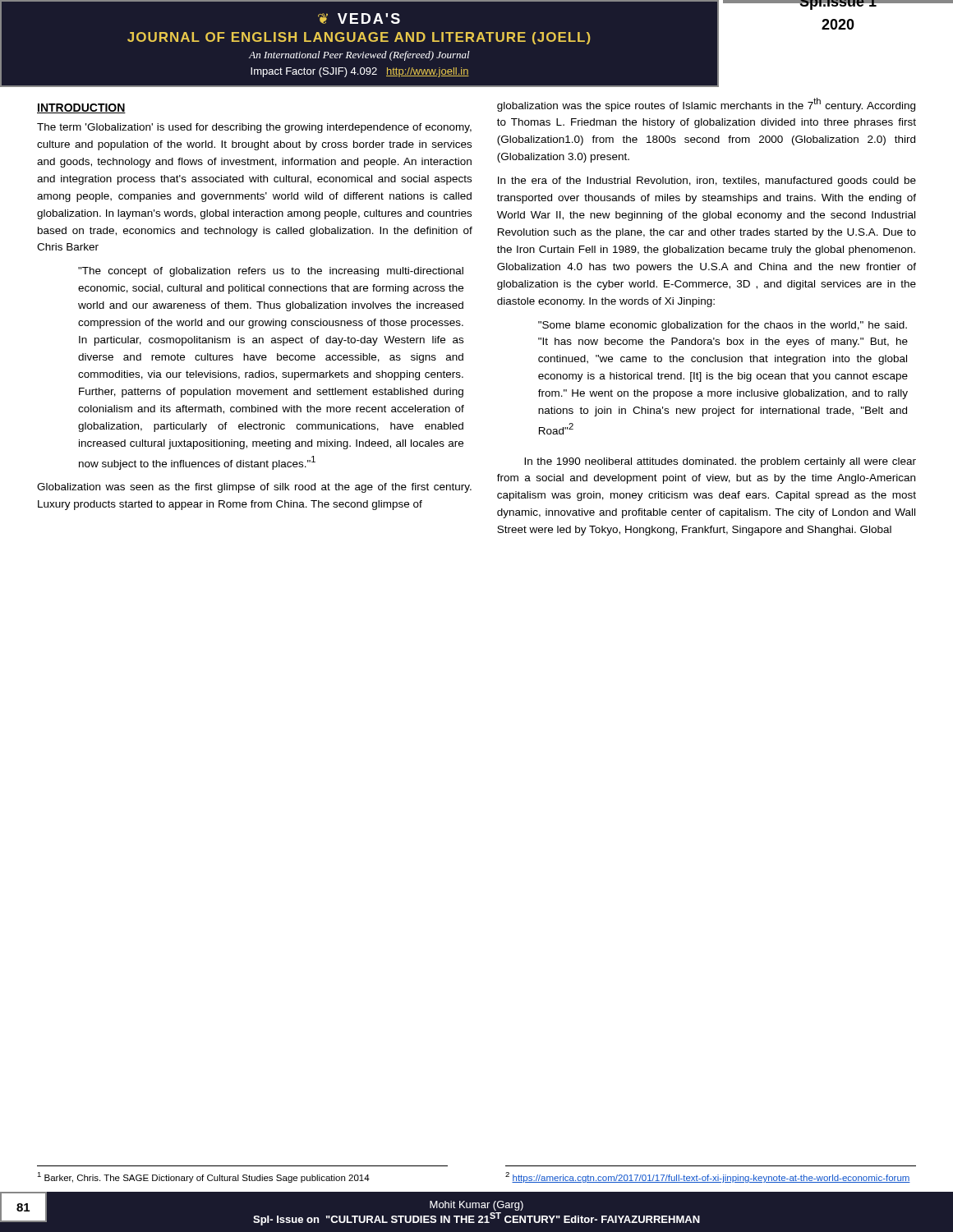Select the element starting ""The concept of"

271,367
